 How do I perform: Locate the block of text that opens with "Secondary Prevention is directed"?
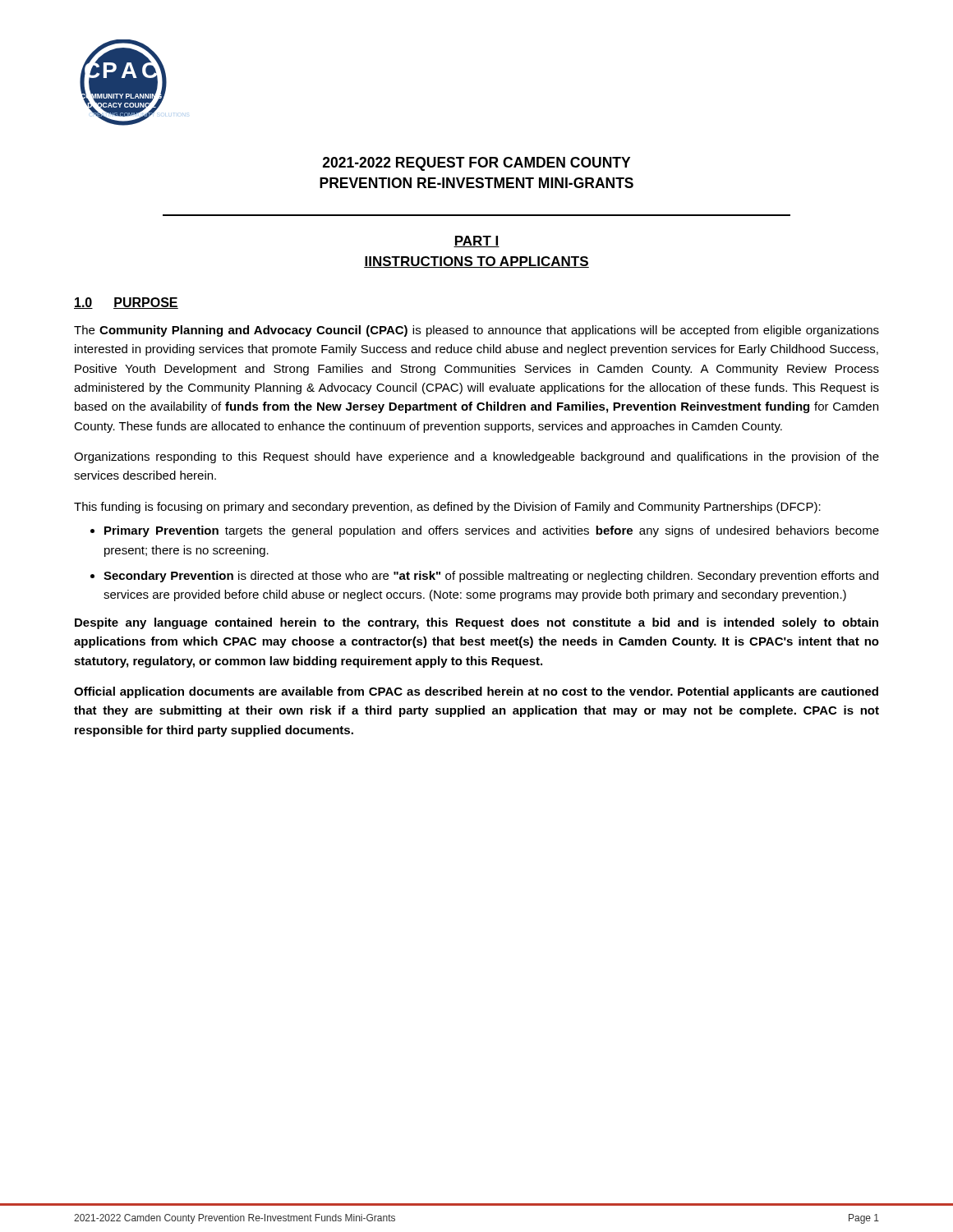(x=491, y=585)
